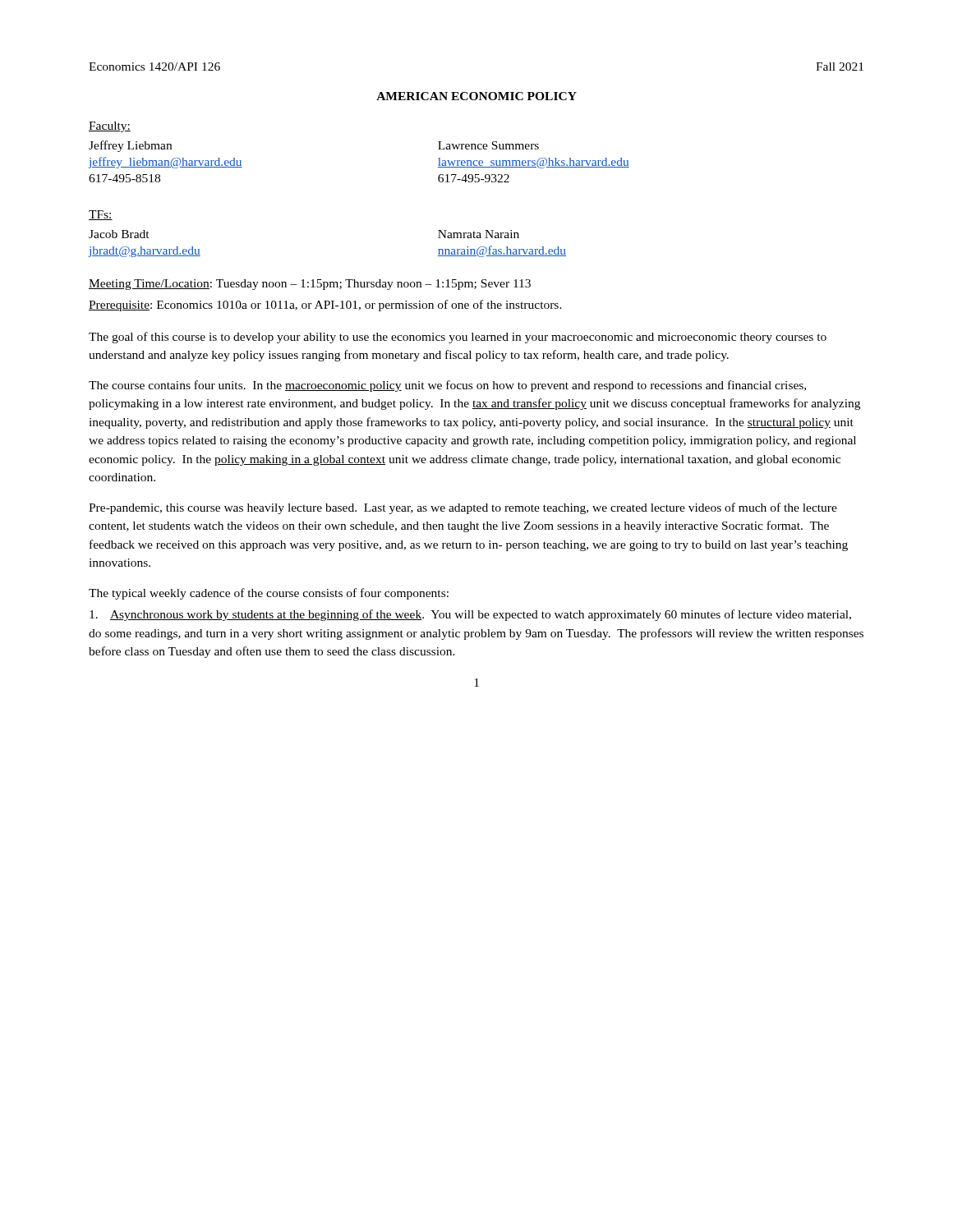This screenshot has width=953, height=1232.
Task: Find the text block that reads "Meeting Time/Location: Tuesday noon –"
Action: pos(476,294)
